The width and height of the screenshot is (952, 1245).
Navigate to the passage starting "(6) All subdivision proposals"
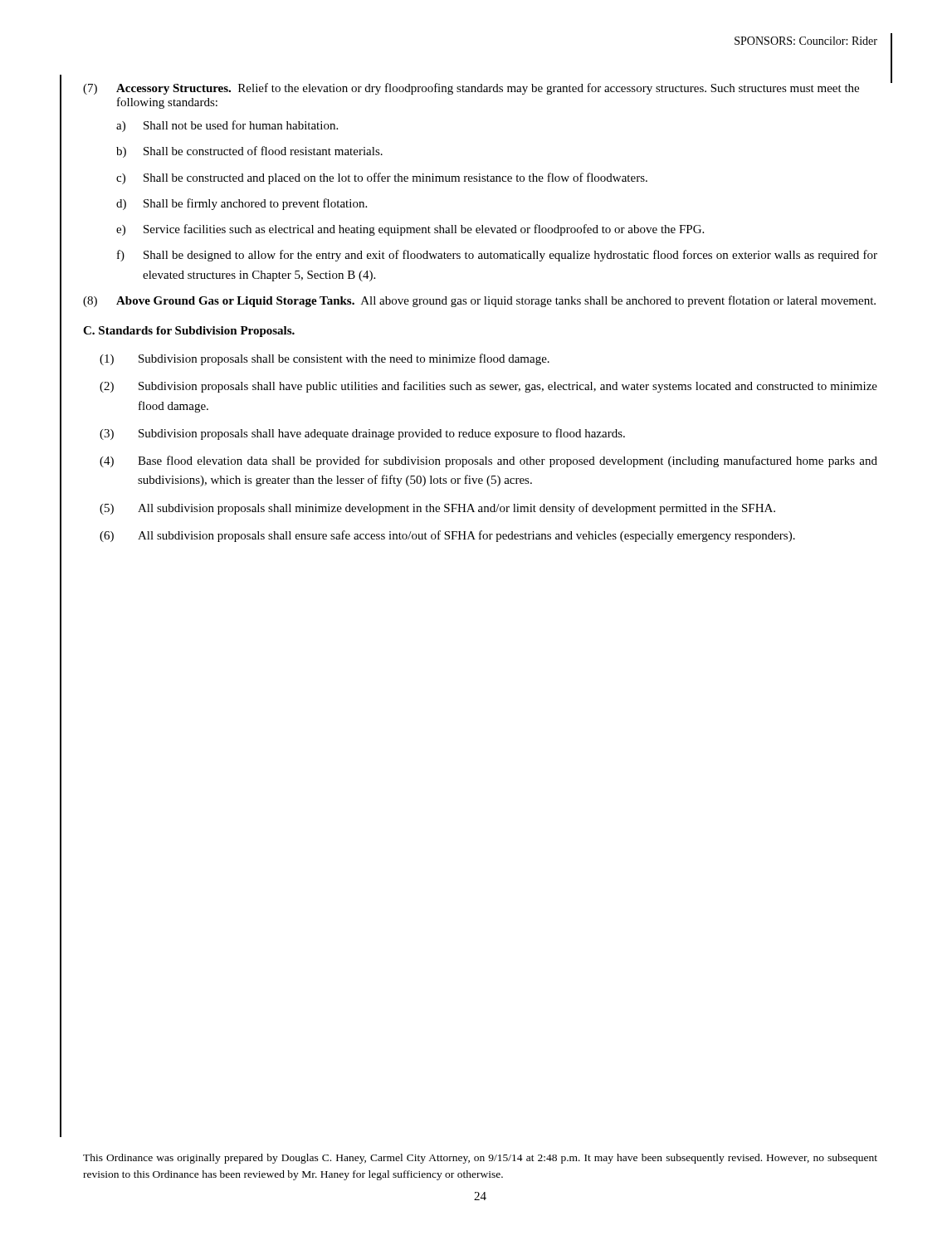[x=488, y=536]
